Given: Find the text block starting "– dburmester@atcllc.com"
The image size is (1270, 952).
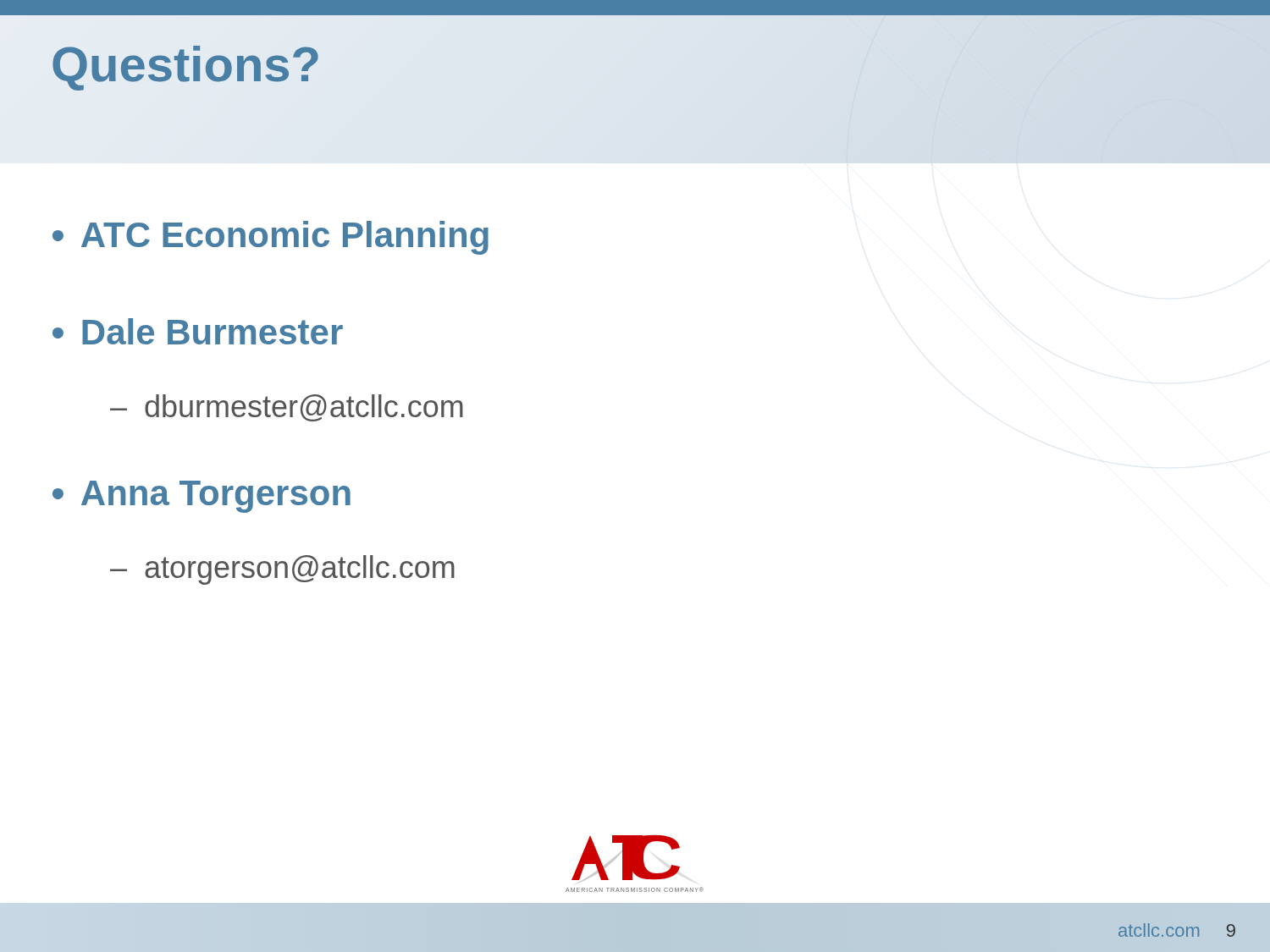Looking at the screenshot, I should (x=287, y=407).
